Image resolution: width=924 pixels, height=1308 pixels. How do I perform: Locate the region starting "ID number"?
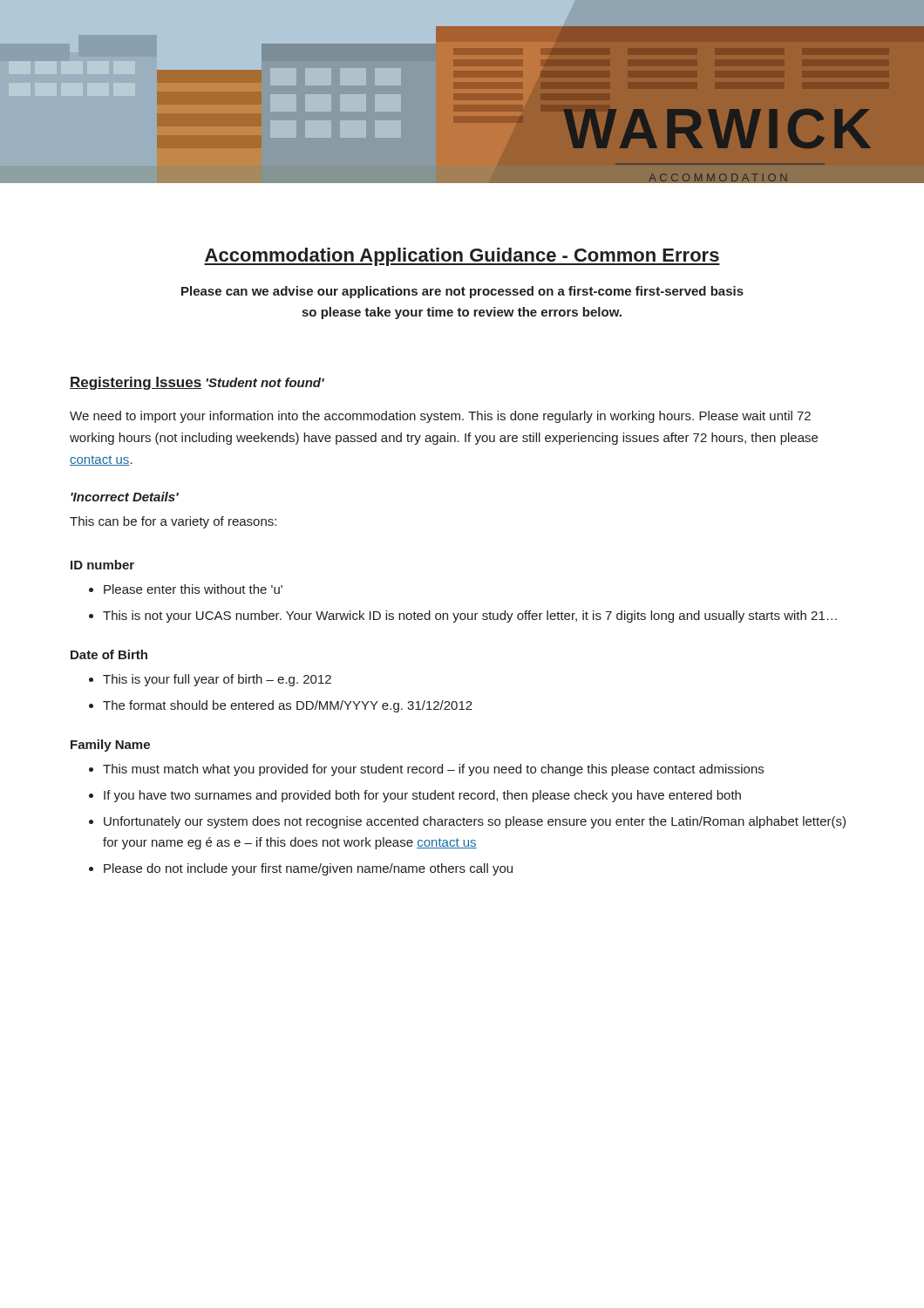[x=102, y=565]
